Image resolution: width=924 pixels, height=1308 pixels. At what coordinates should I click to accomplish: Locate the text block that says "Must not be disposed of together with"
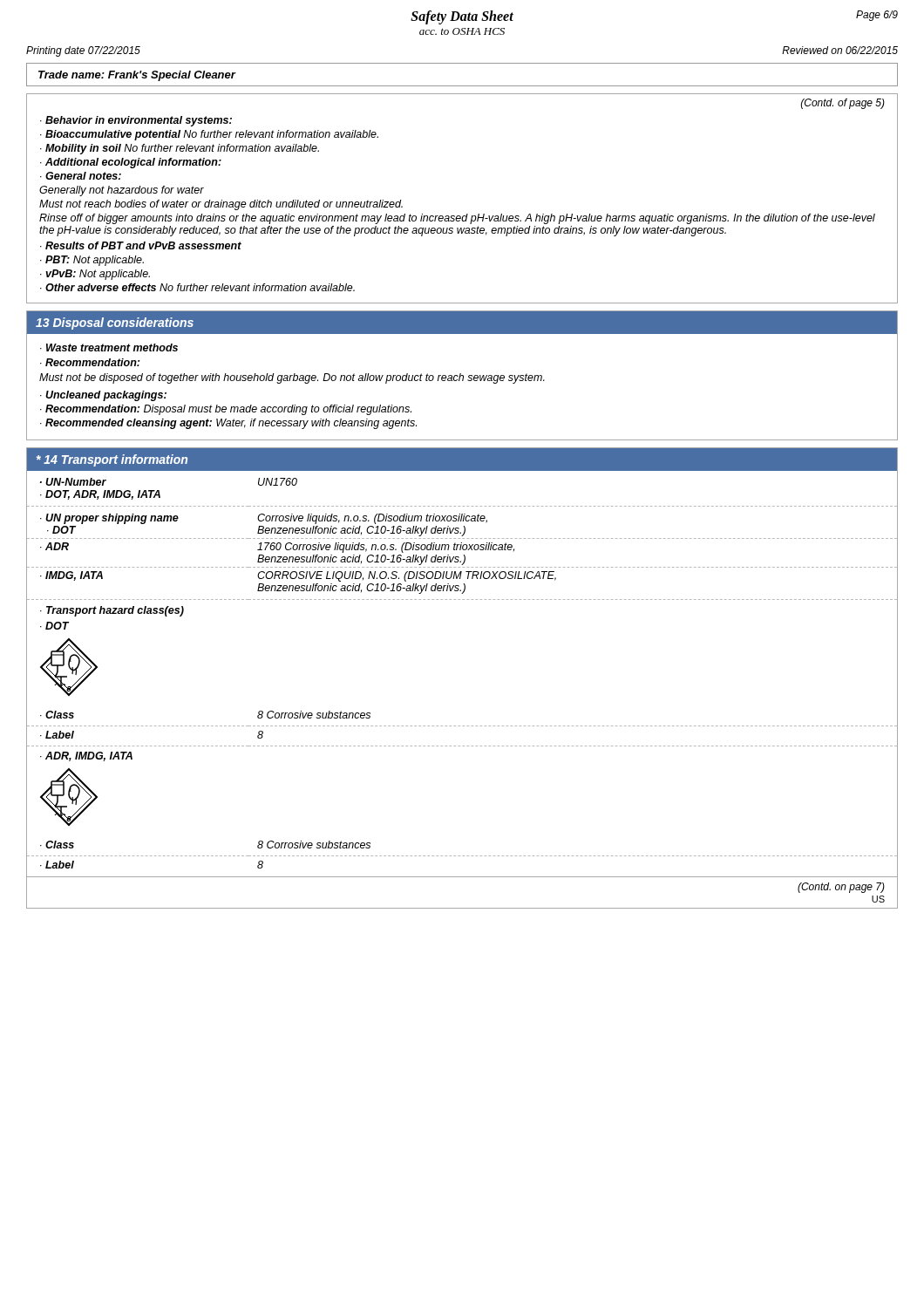click(292, 378)
